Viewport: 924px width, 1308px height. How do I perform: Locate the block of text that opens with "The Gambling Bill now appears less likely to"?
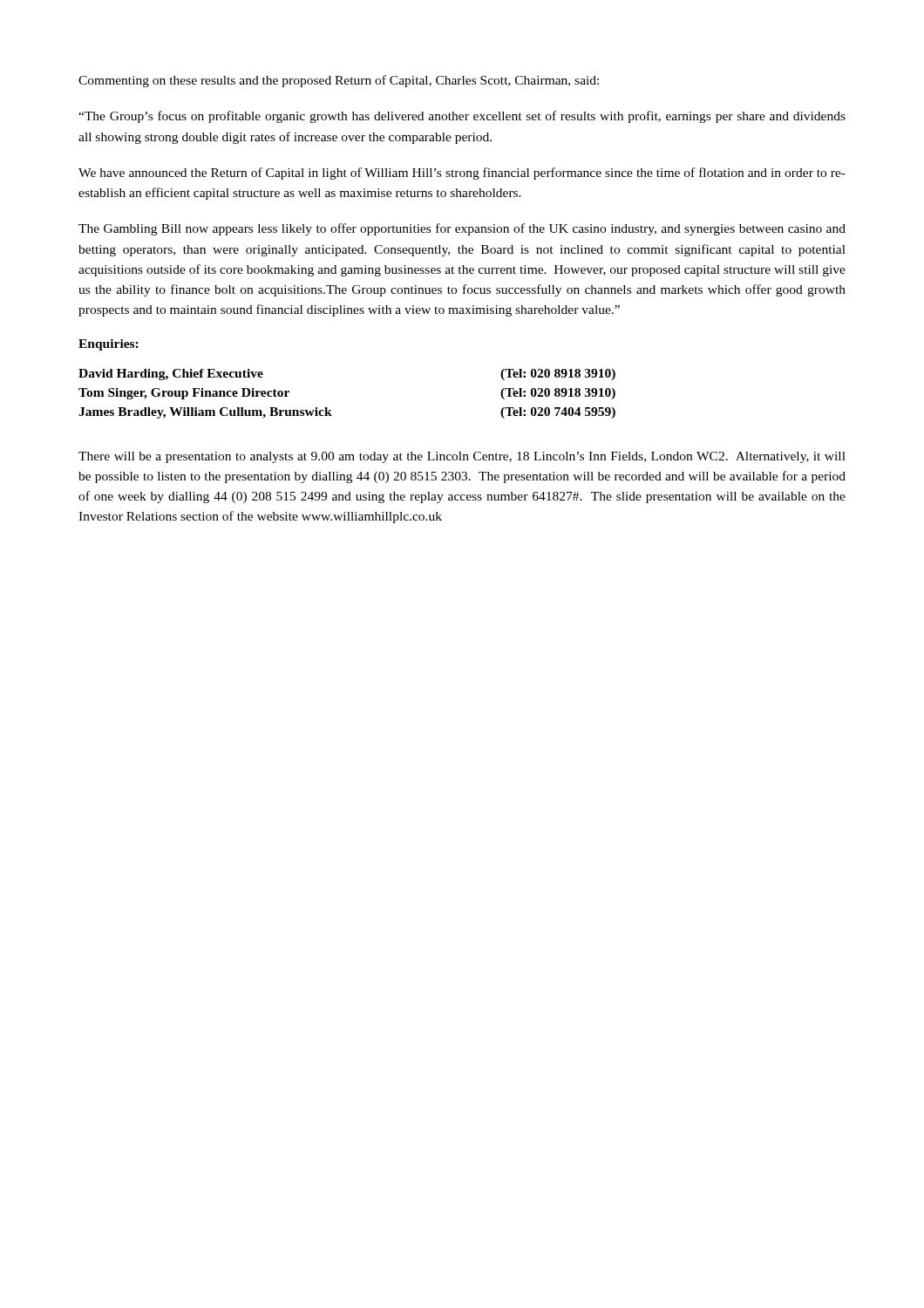pyautogui.click(x=462, y=269)
